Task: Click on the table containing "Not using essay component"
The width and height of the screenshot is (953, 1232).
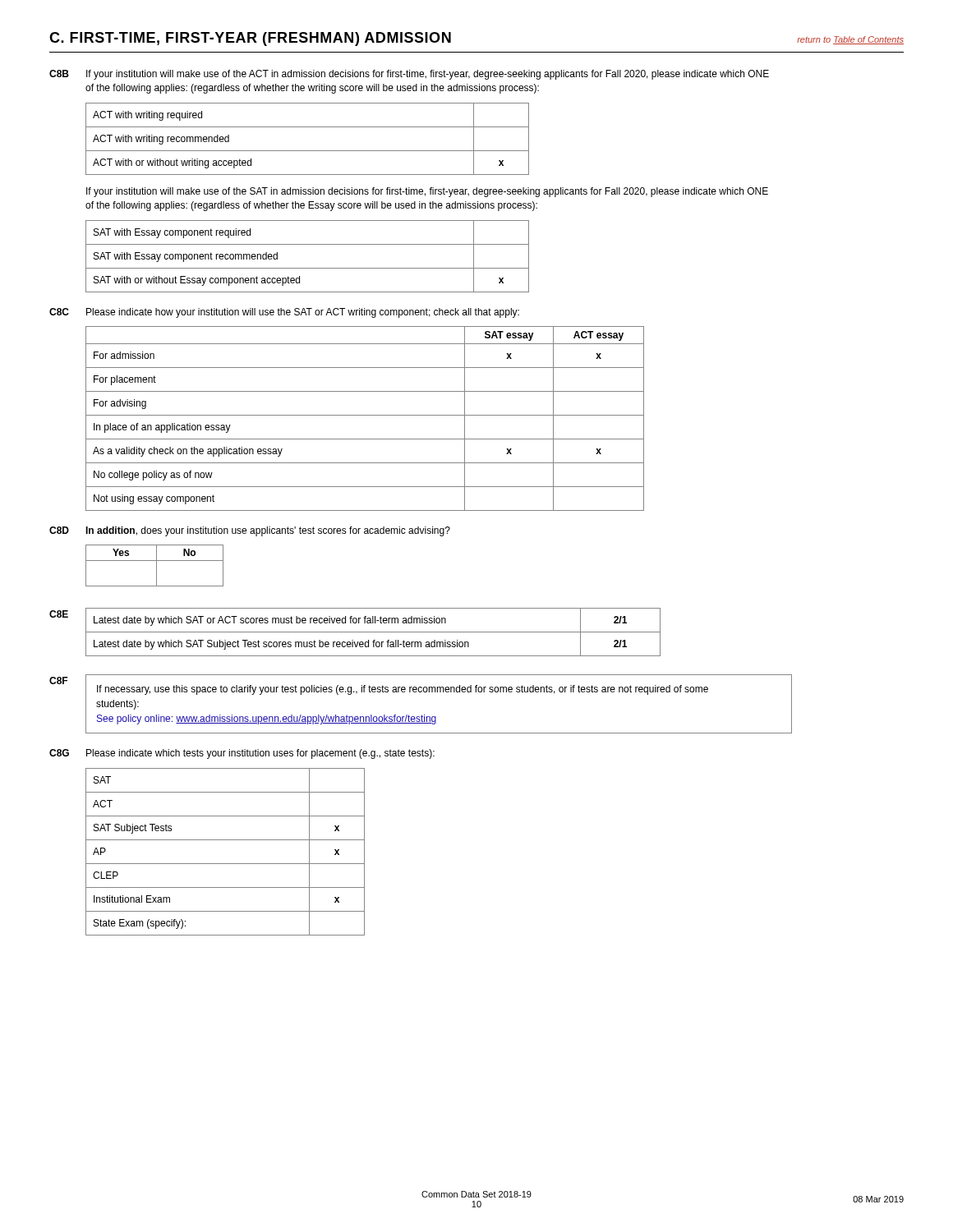Action: tap(495, 418)
